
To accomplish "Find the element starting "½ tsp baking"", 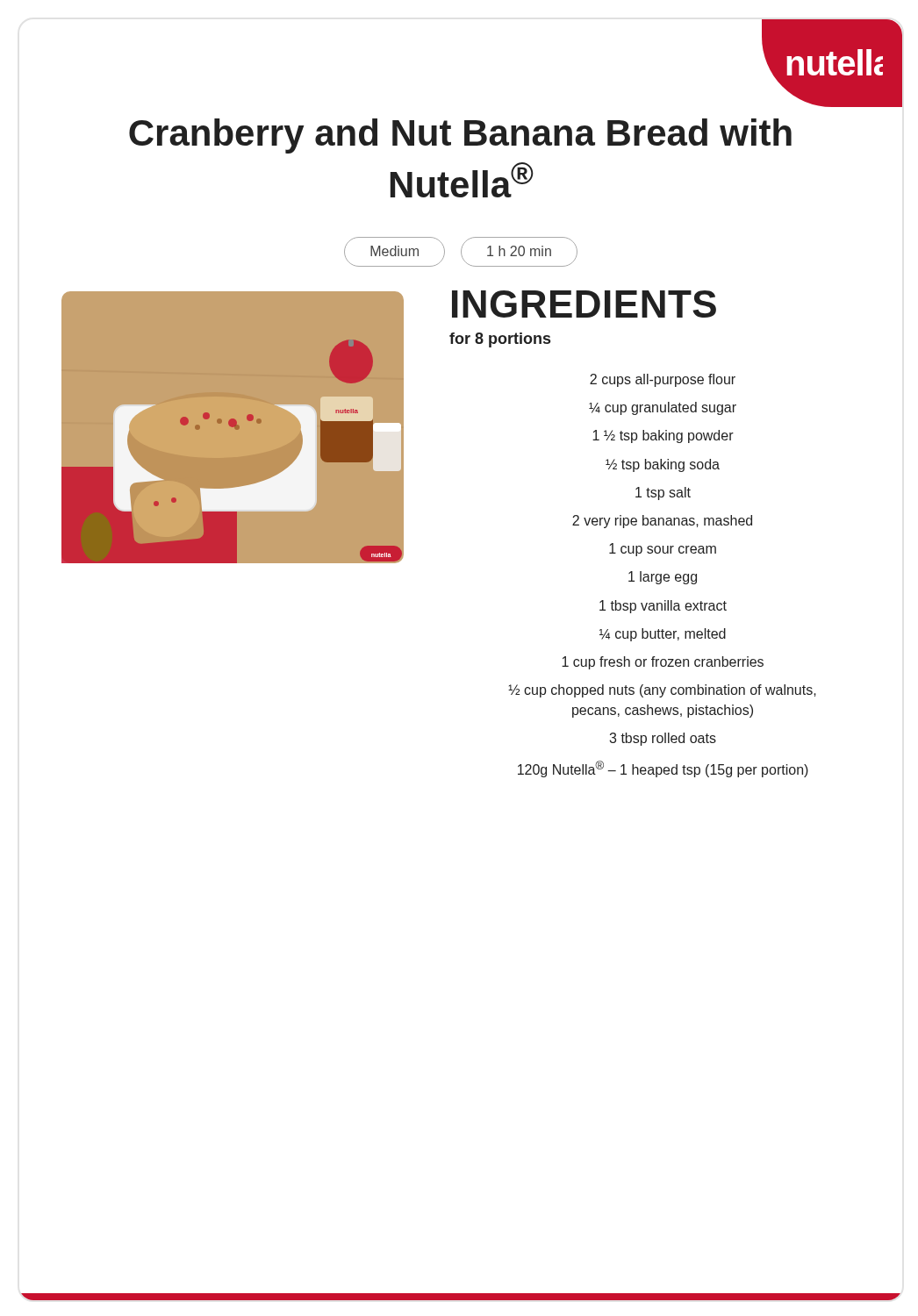I will coord(663,464).
